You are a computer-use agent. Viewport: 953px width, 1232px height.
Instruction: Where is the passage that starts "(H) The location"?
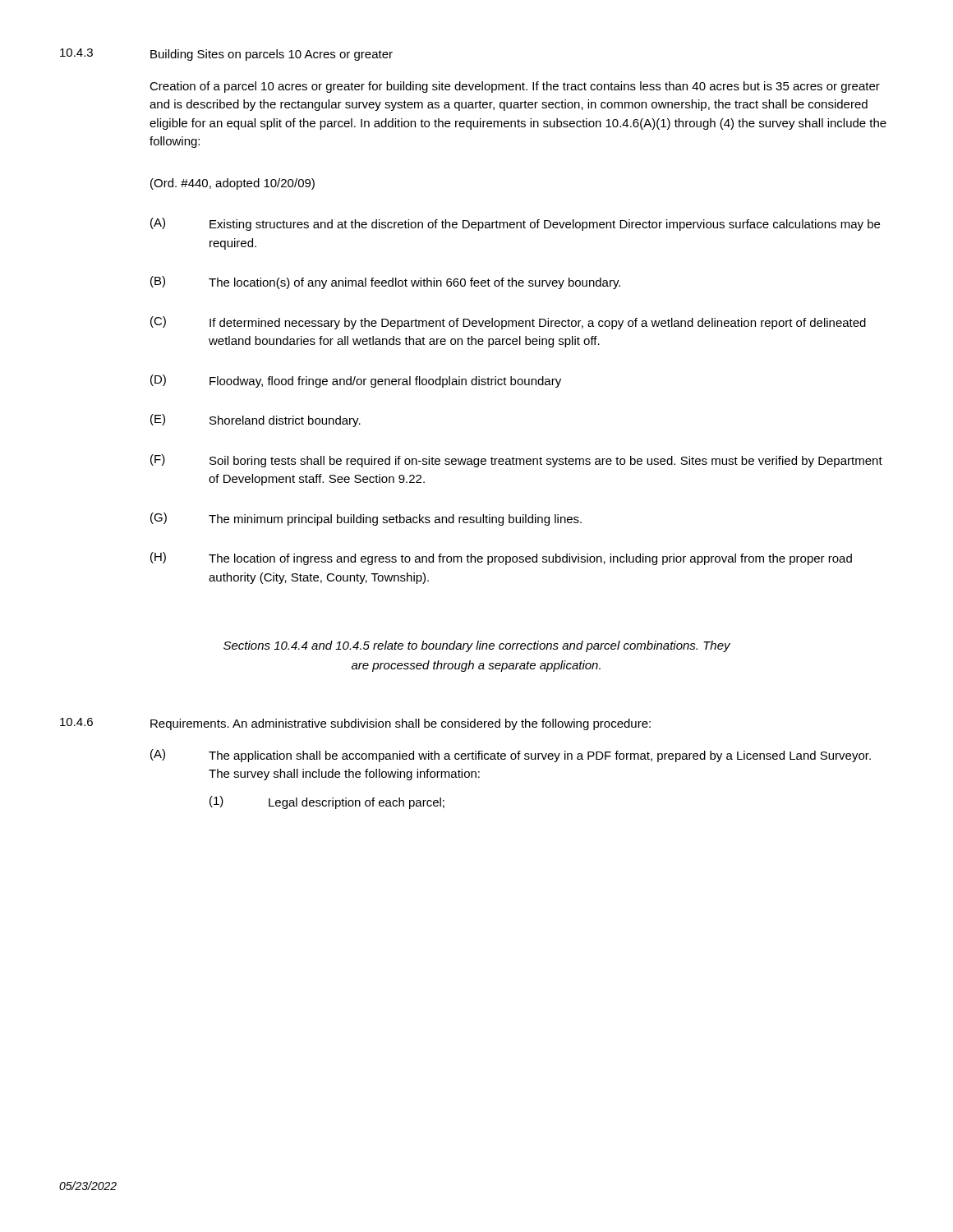(x=476, y=573)
